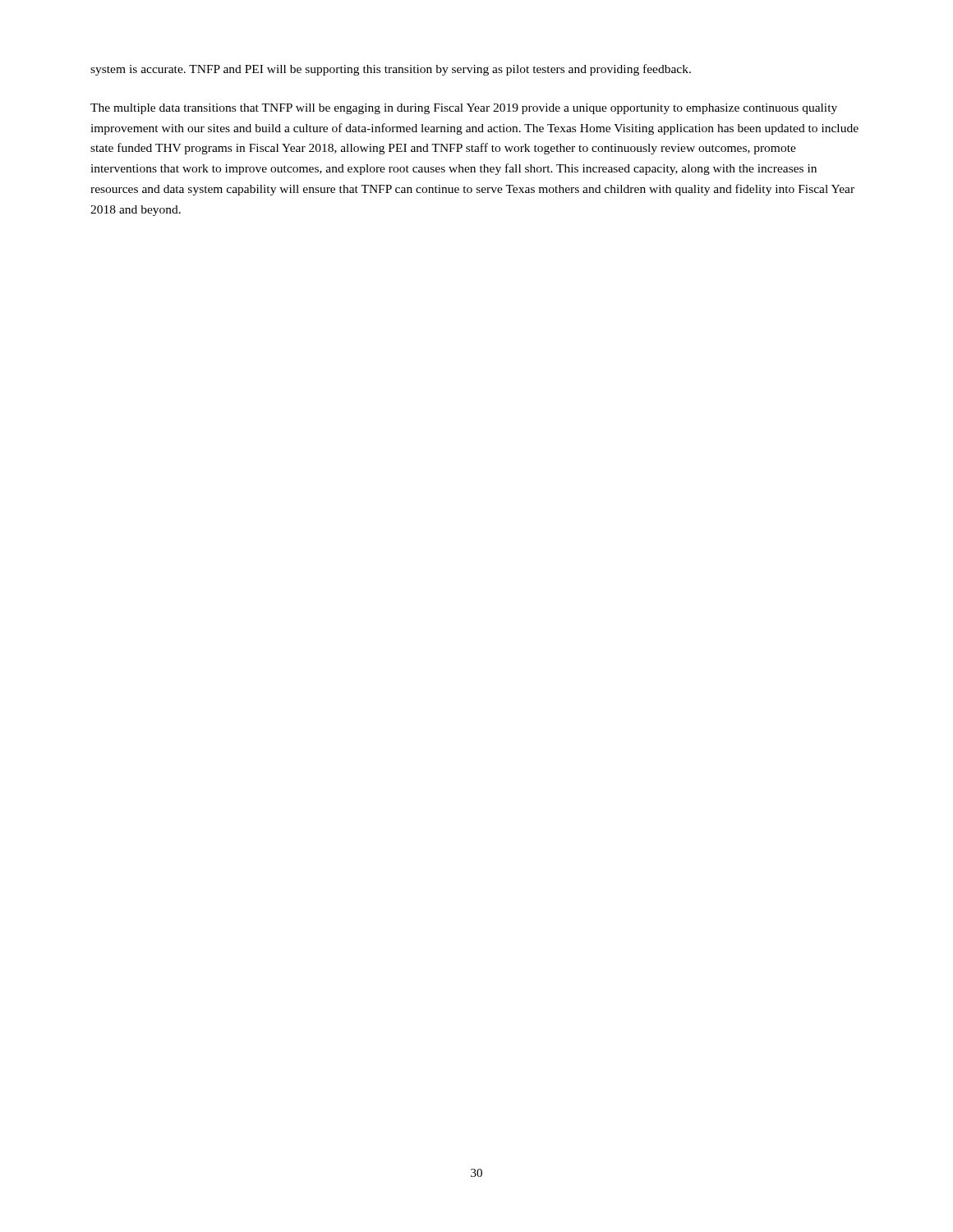This screenshot has height=1232, width=953.
Task: Point to the region starting "system is accurate. TNFP and PEI will be"
Action: click(391, 69)
